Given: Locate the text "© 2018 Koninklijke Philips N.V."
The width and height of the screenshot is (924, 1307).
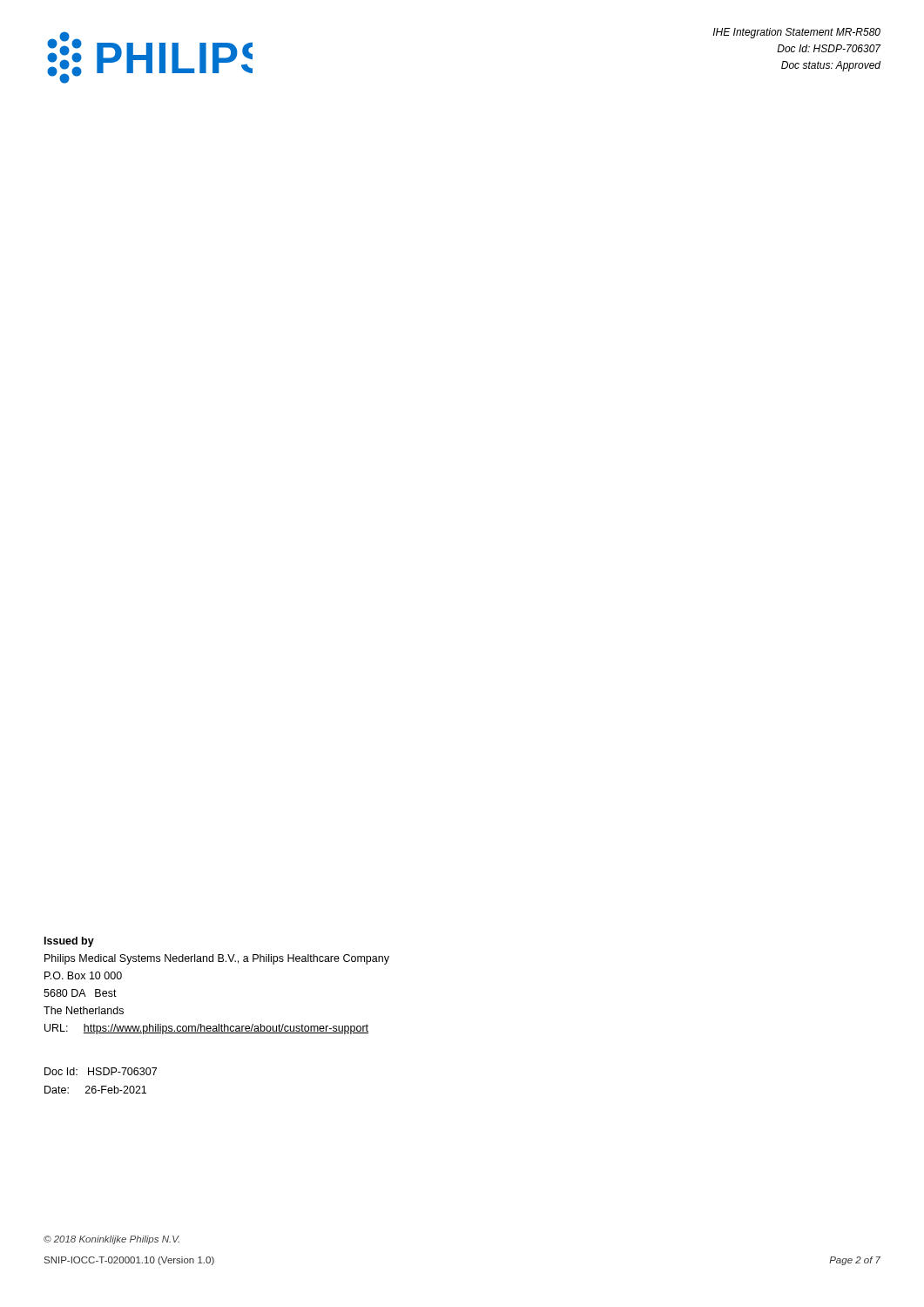Looking at the screenshot, I should [x=112, y=1239].
